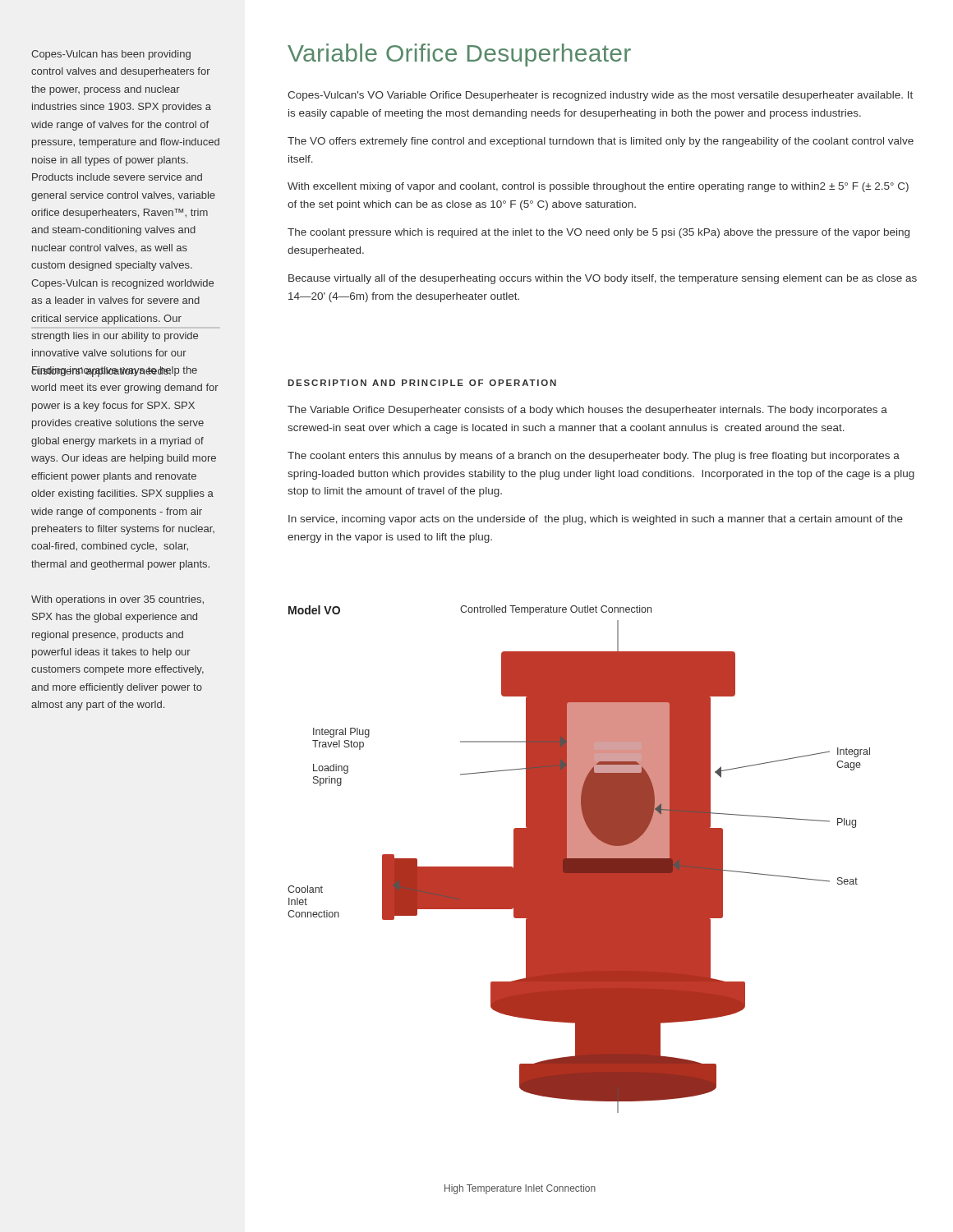This screenshot has width=953, height=1232.
Task: Click the passage that begins "Finding innovative ways to help"
Action: [x=125, y=537]
